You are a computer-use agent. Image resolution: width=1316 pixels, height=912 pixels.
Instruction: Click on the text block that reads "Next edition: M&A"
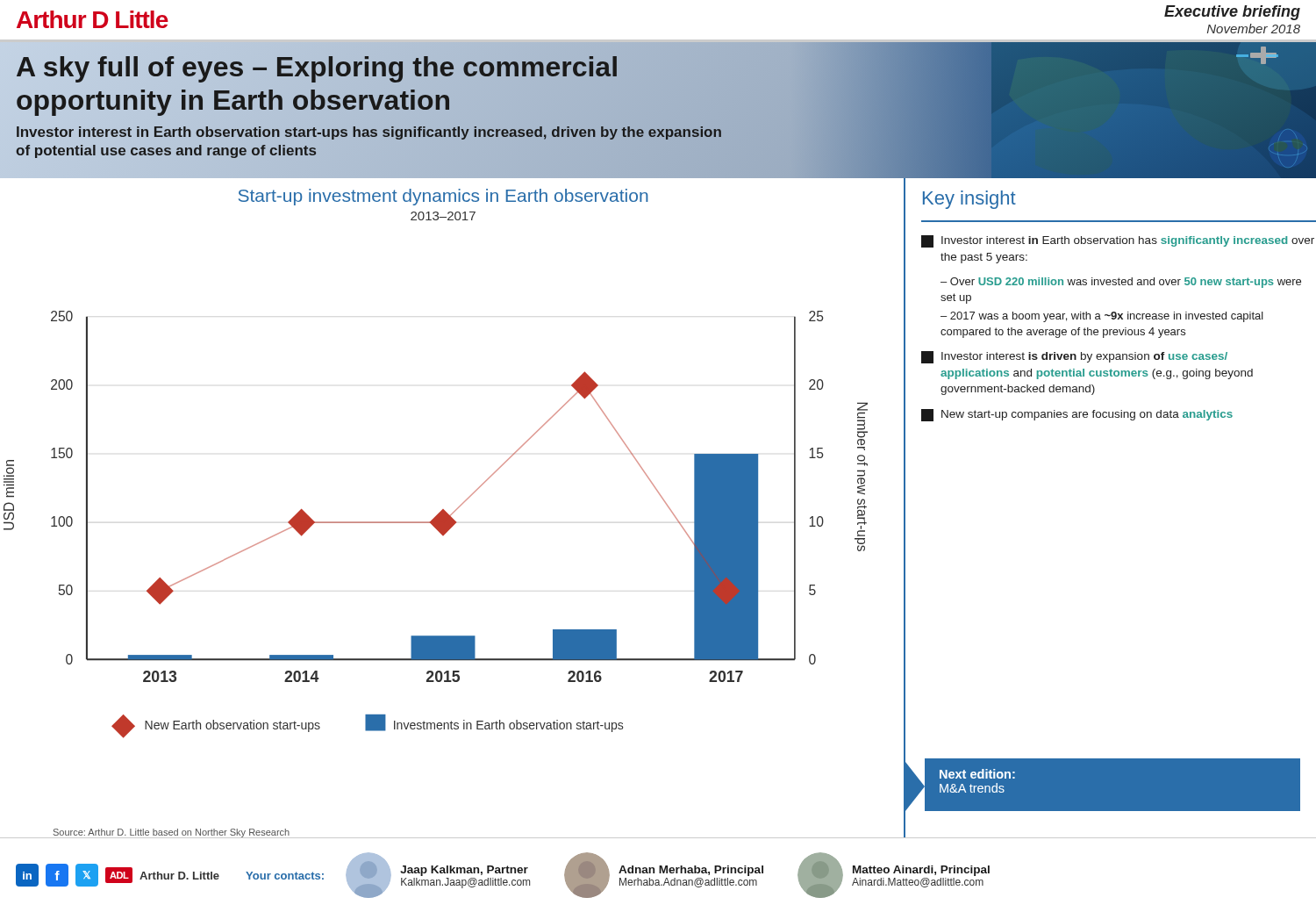[1103, 785]
